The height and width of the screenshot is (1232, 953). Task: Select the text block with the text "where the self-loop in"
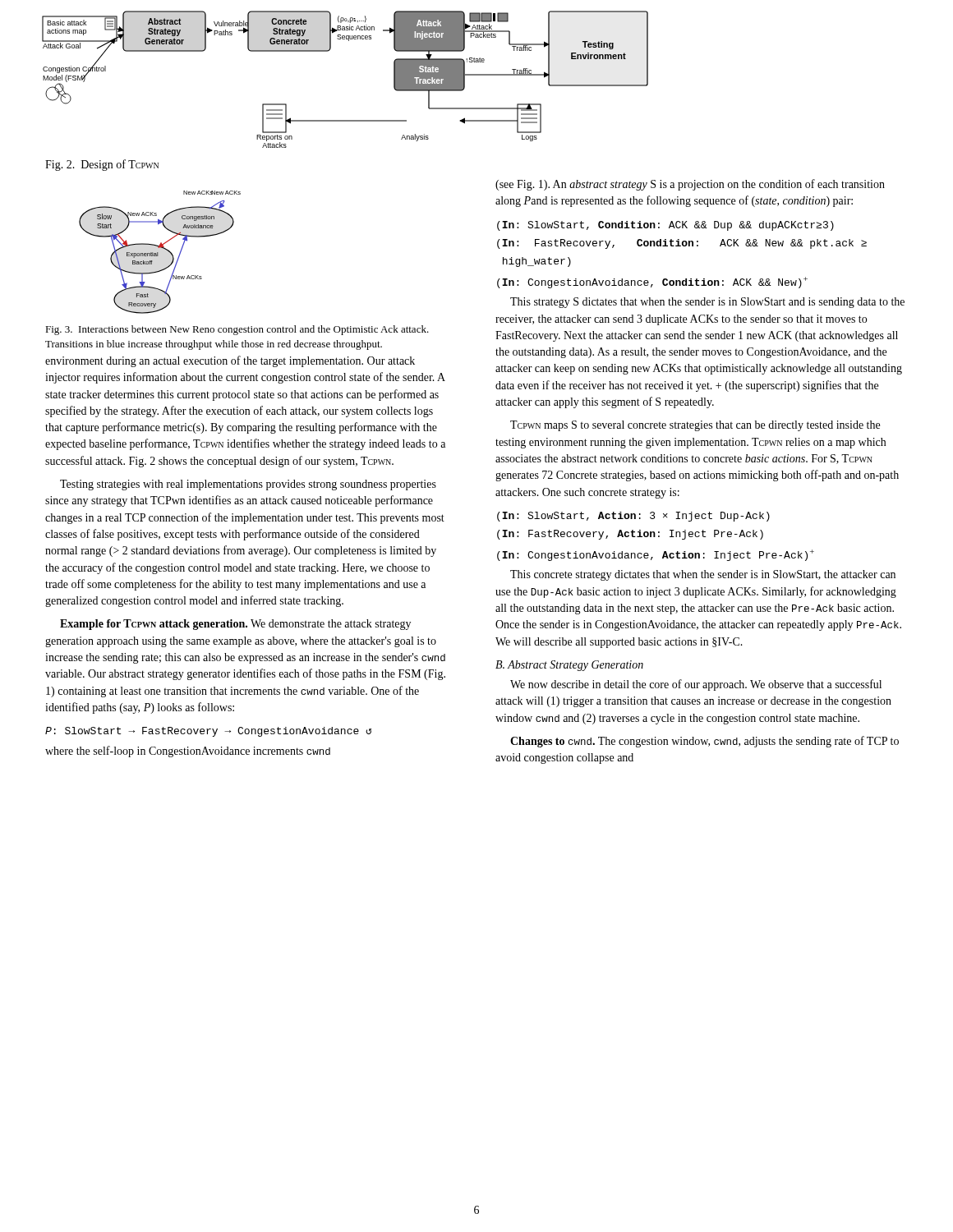pos(246,751)
